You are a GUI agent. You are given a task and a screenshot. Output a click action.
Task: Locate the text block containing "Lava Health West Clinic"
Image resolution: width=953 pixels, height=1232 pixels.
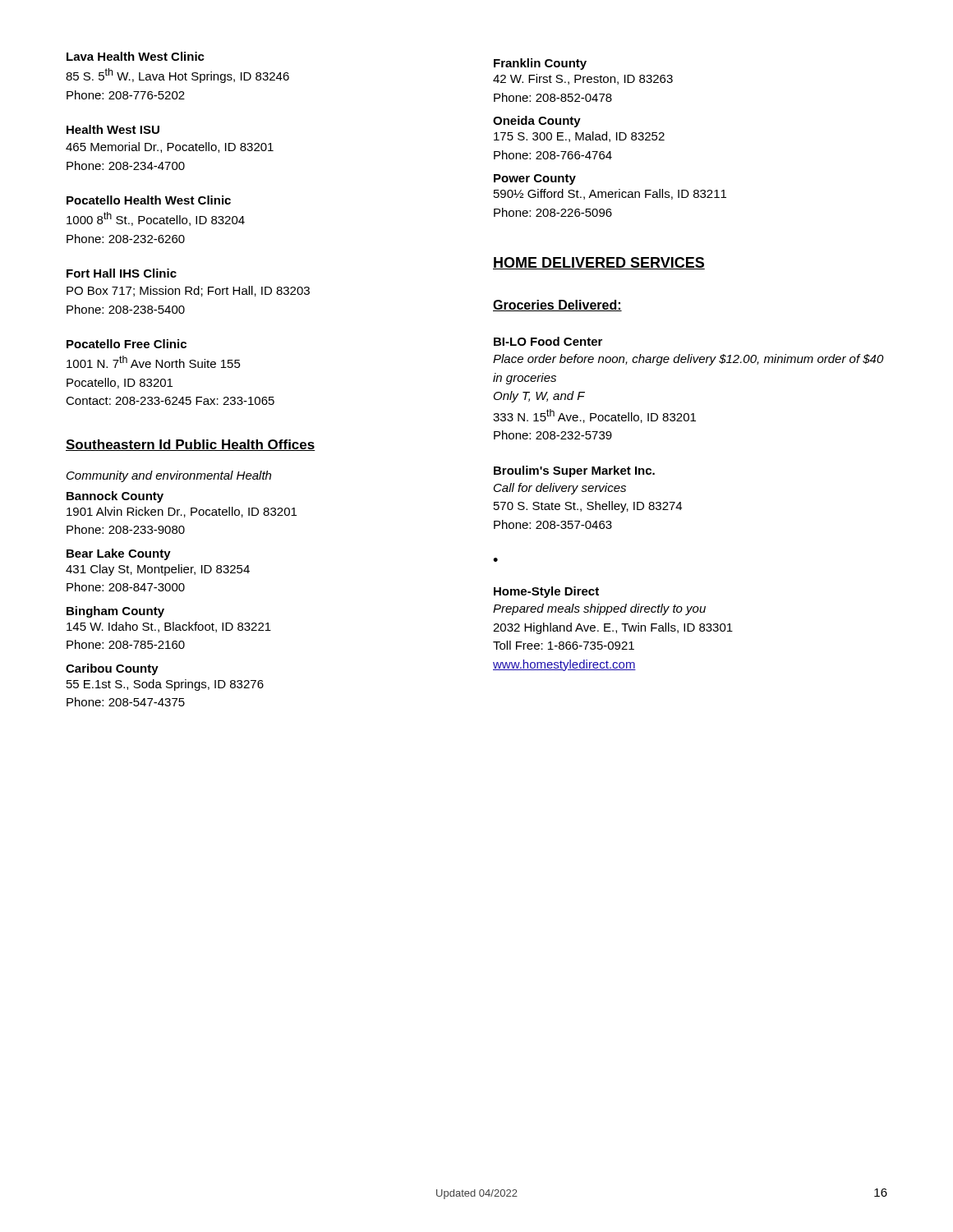(x=263, y=77)
